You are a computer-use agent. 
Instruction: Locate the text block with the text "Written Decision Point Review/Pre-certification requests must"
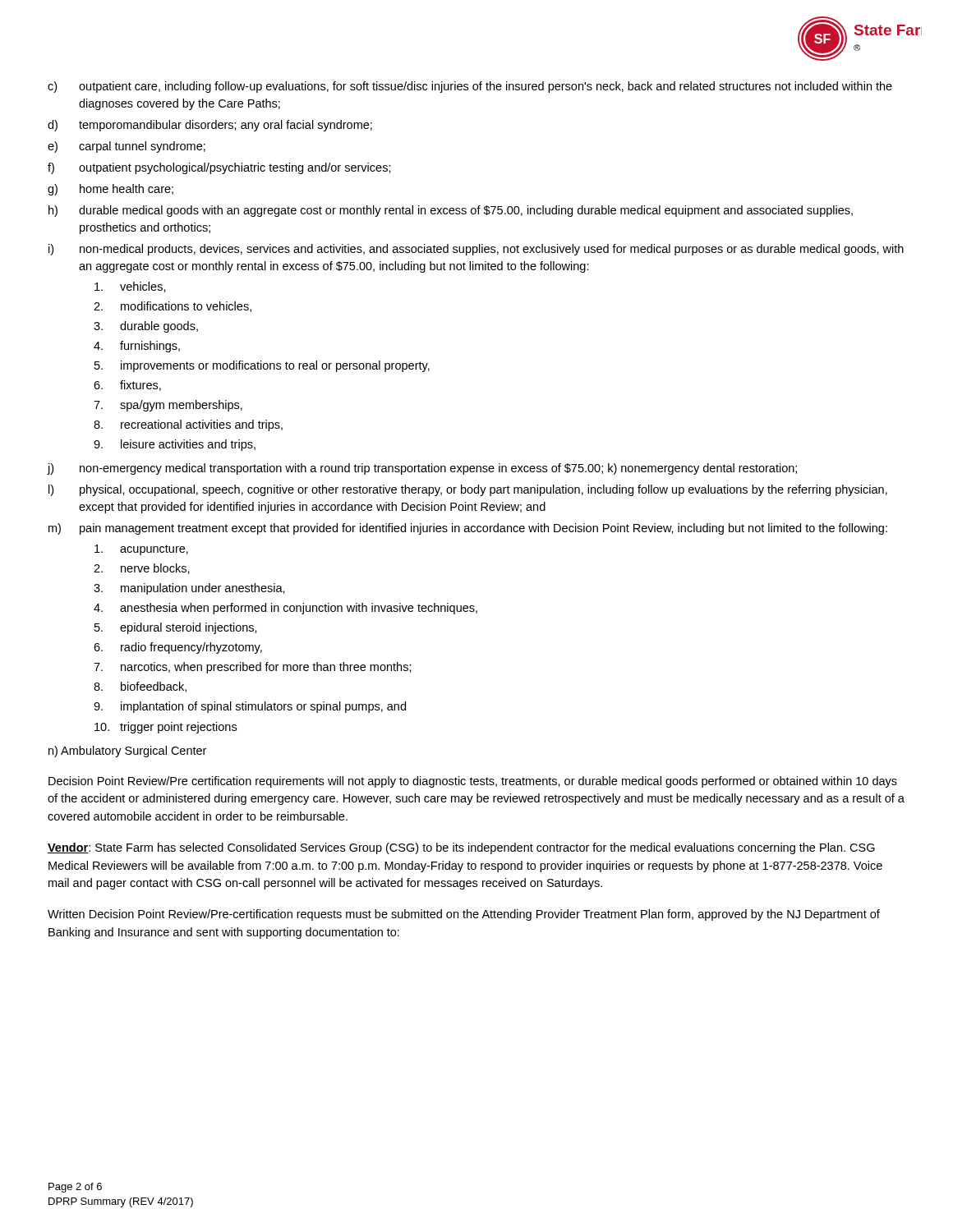464,923
